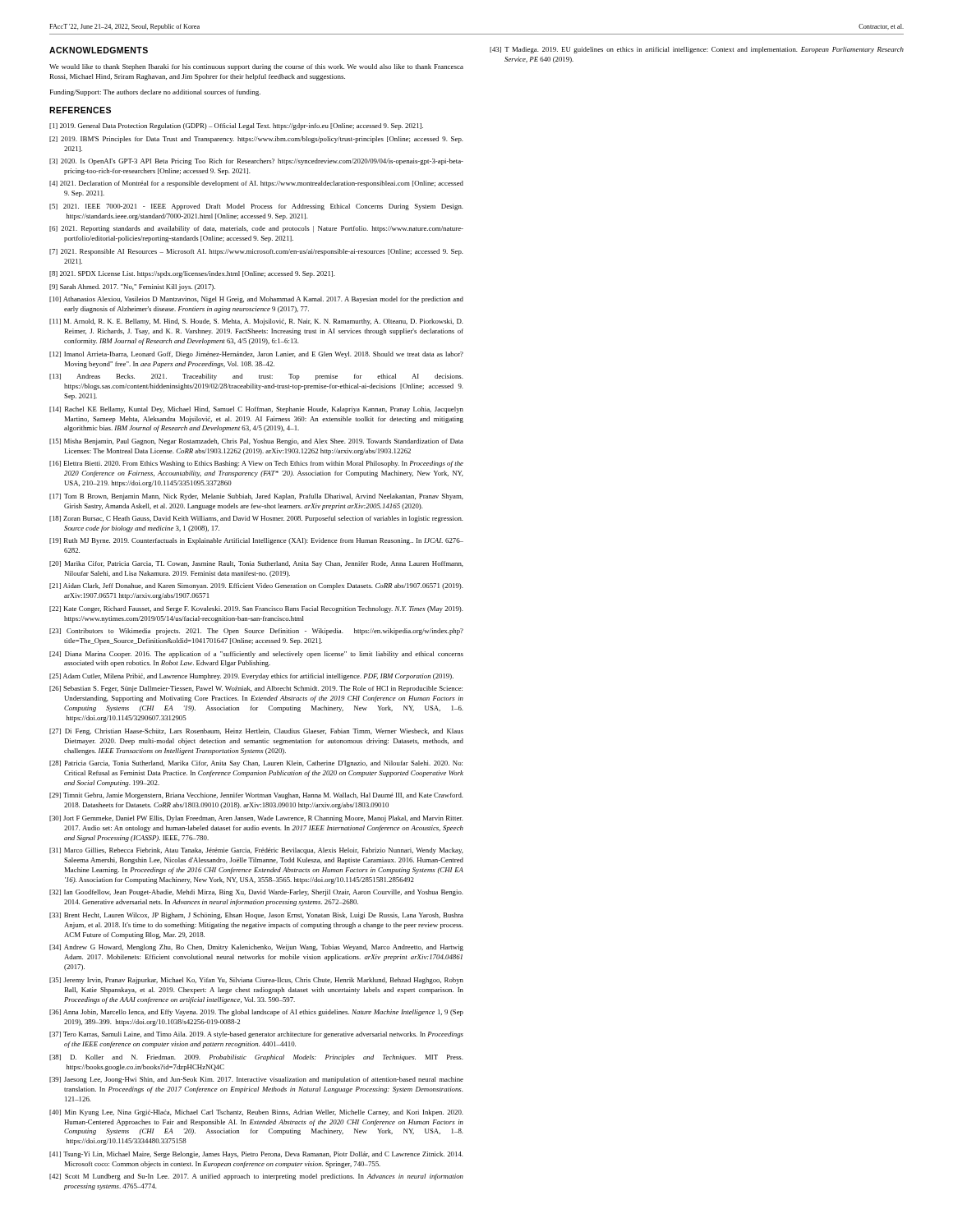Point to the block beginning "[20] Marika Cifor, Patricia Garcia, TL Cowan, Jasmine"
953x1232 pixels.
click(x=256, y=568)
